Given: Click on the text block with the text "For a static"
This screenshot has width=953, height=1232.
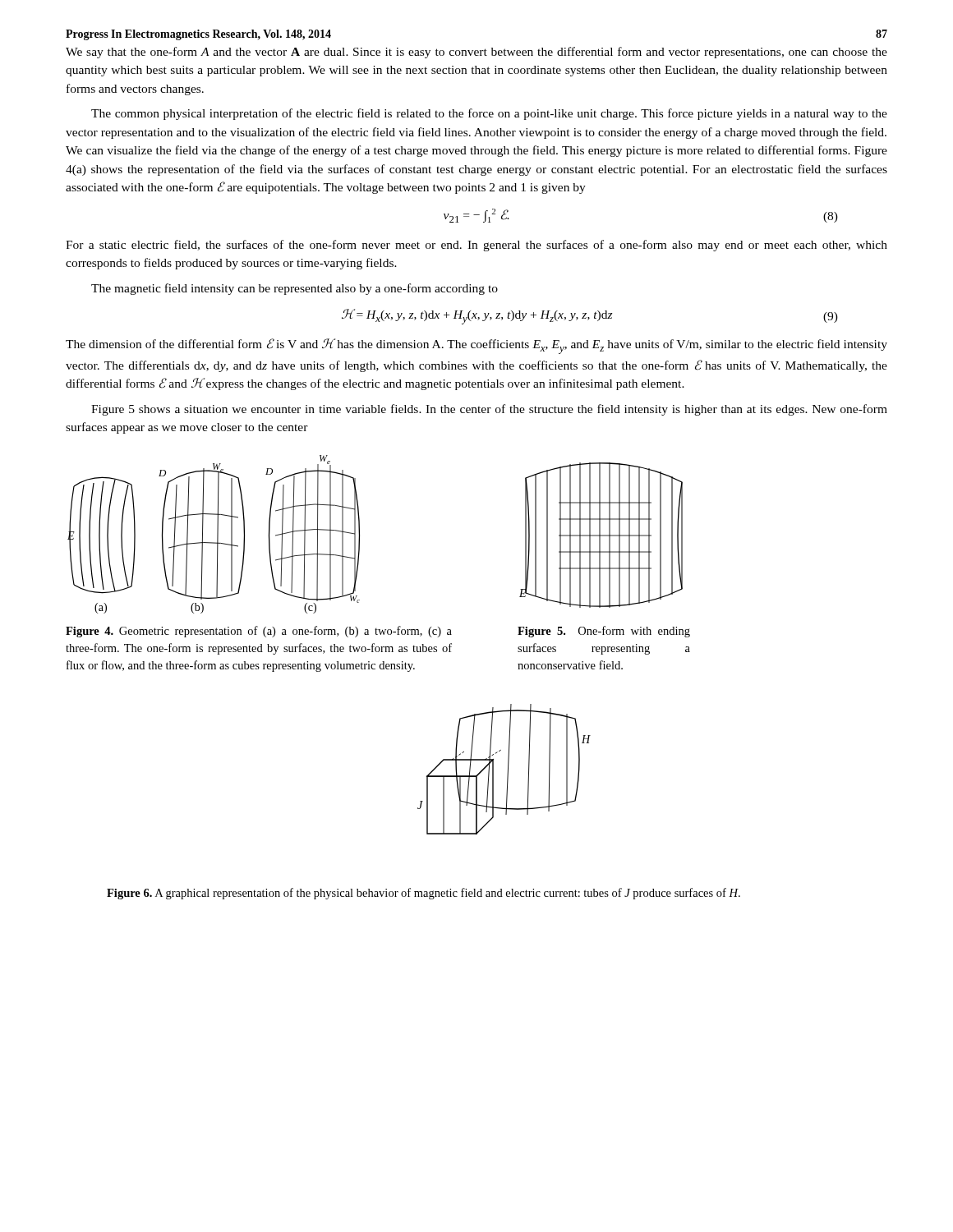Looking at the screenshot, I should (x=476, y=254).
